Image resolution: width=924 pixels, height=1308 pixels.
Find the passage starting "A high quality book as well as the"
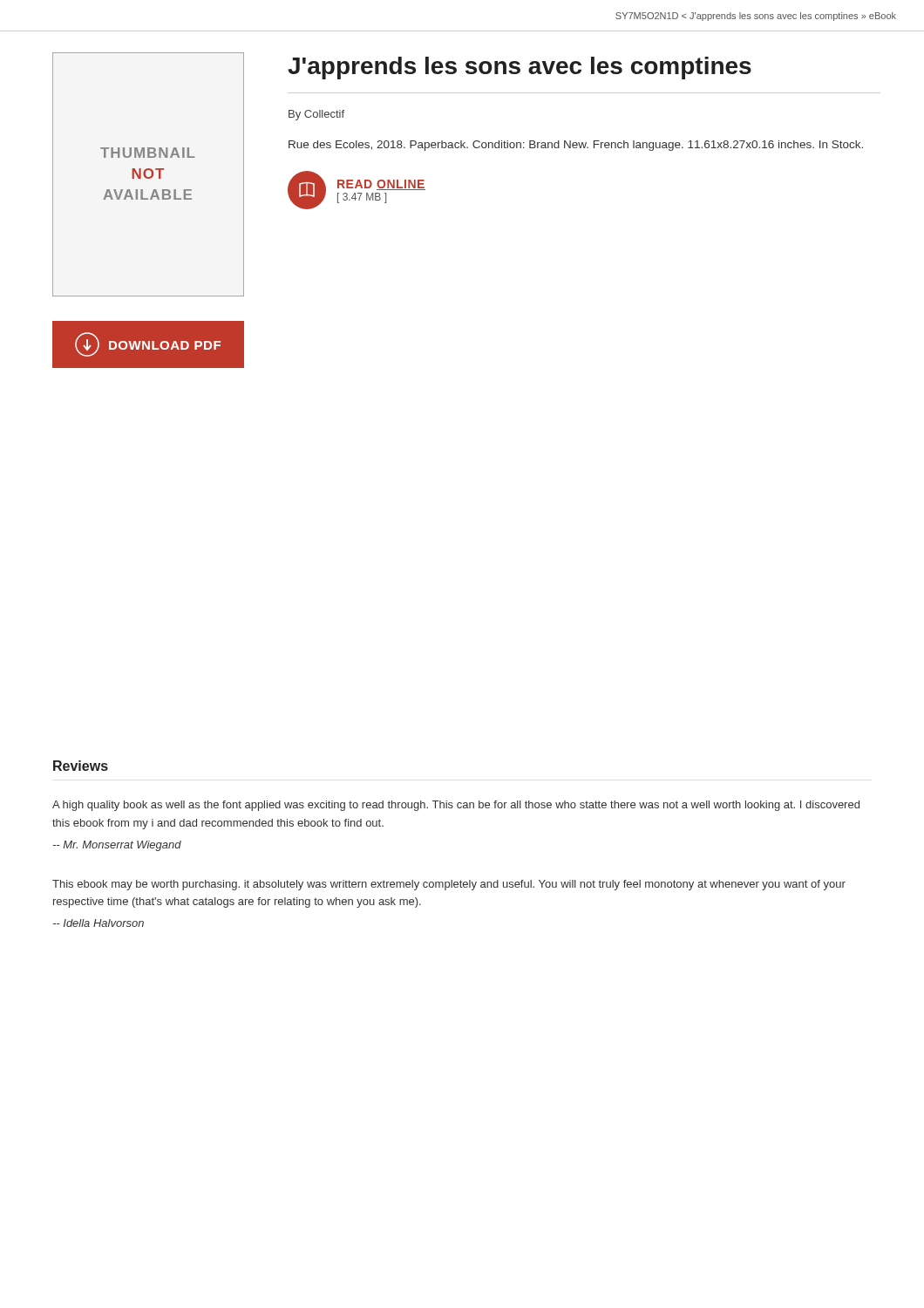pos(456,814)
